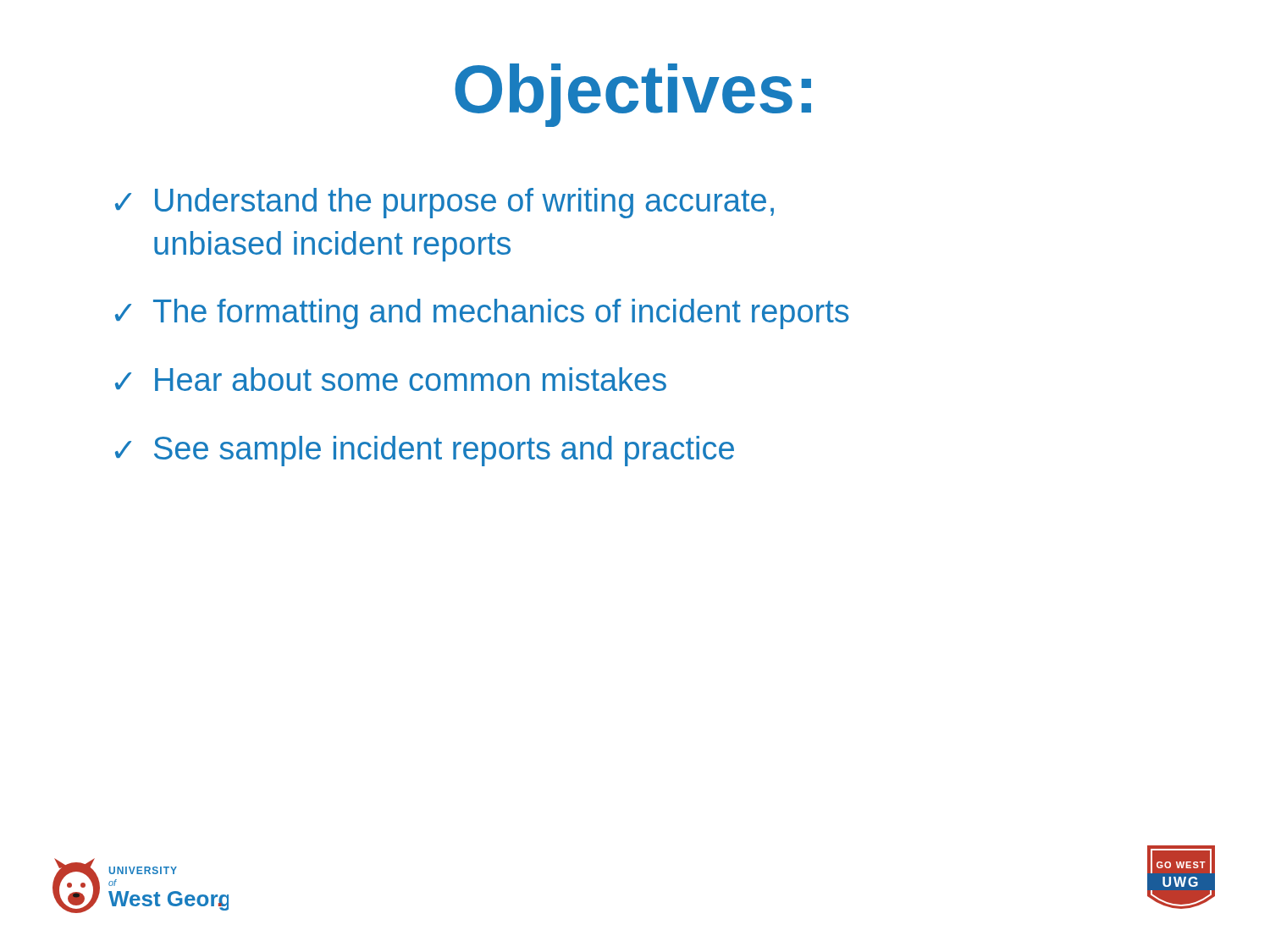Click the passage that begins "✓ See sample incident reports and"
1270x952 pixels.
423,450
